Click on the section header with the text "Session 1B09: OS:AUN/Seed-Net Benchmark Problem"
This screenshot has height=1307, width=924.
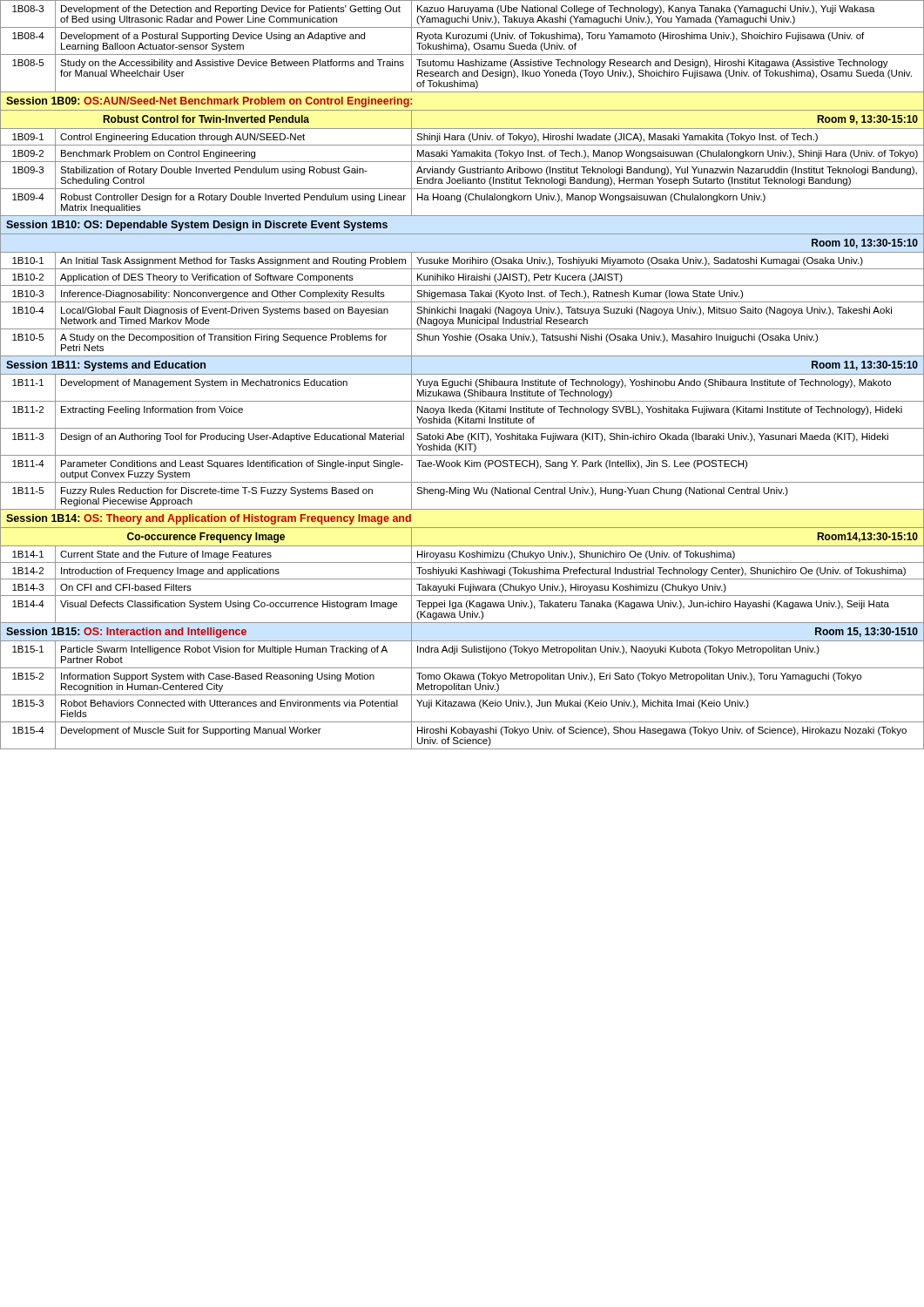(210, 101)
